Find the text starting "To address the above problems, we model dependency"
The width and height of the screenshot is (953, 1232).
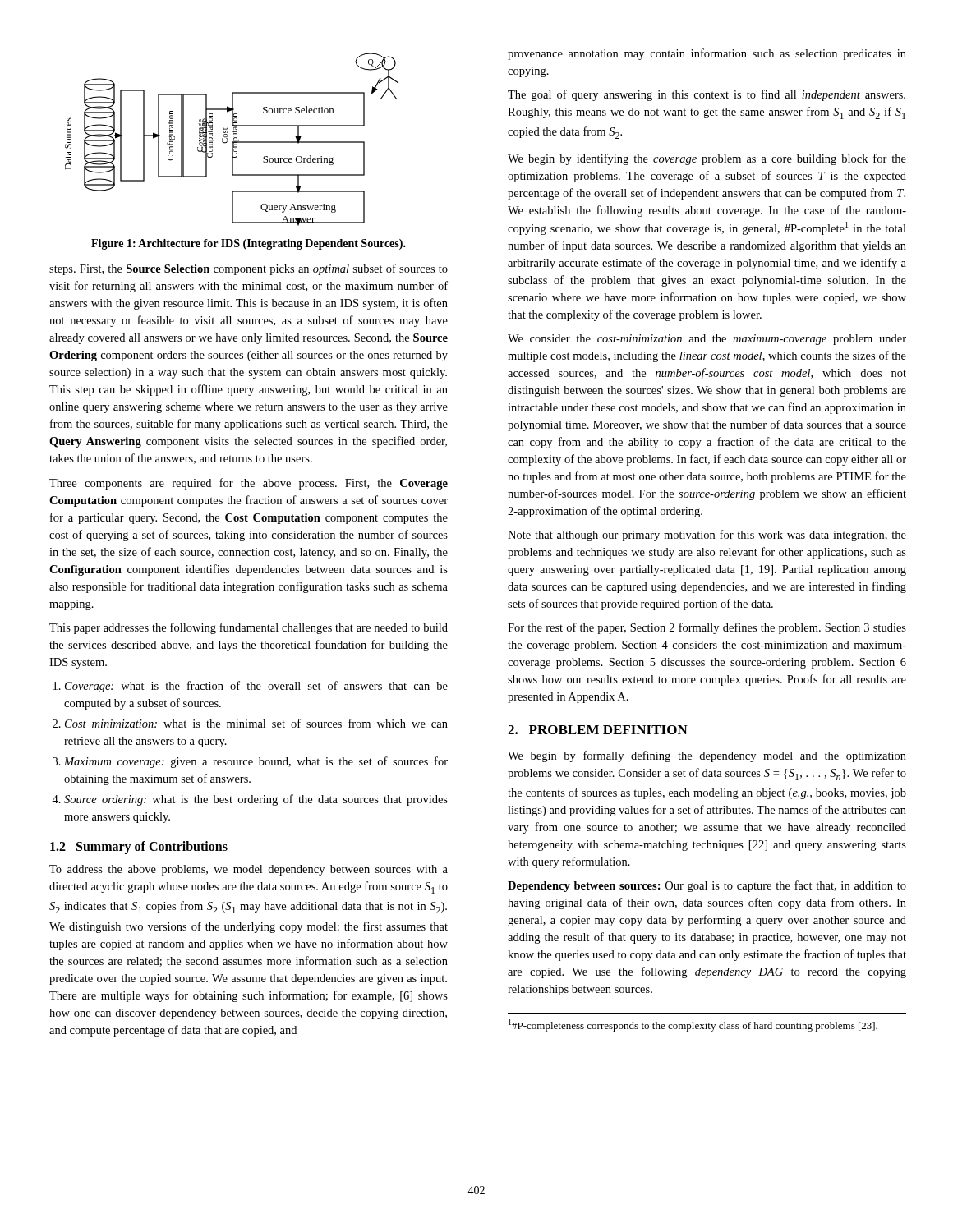(x=248, y=950)
